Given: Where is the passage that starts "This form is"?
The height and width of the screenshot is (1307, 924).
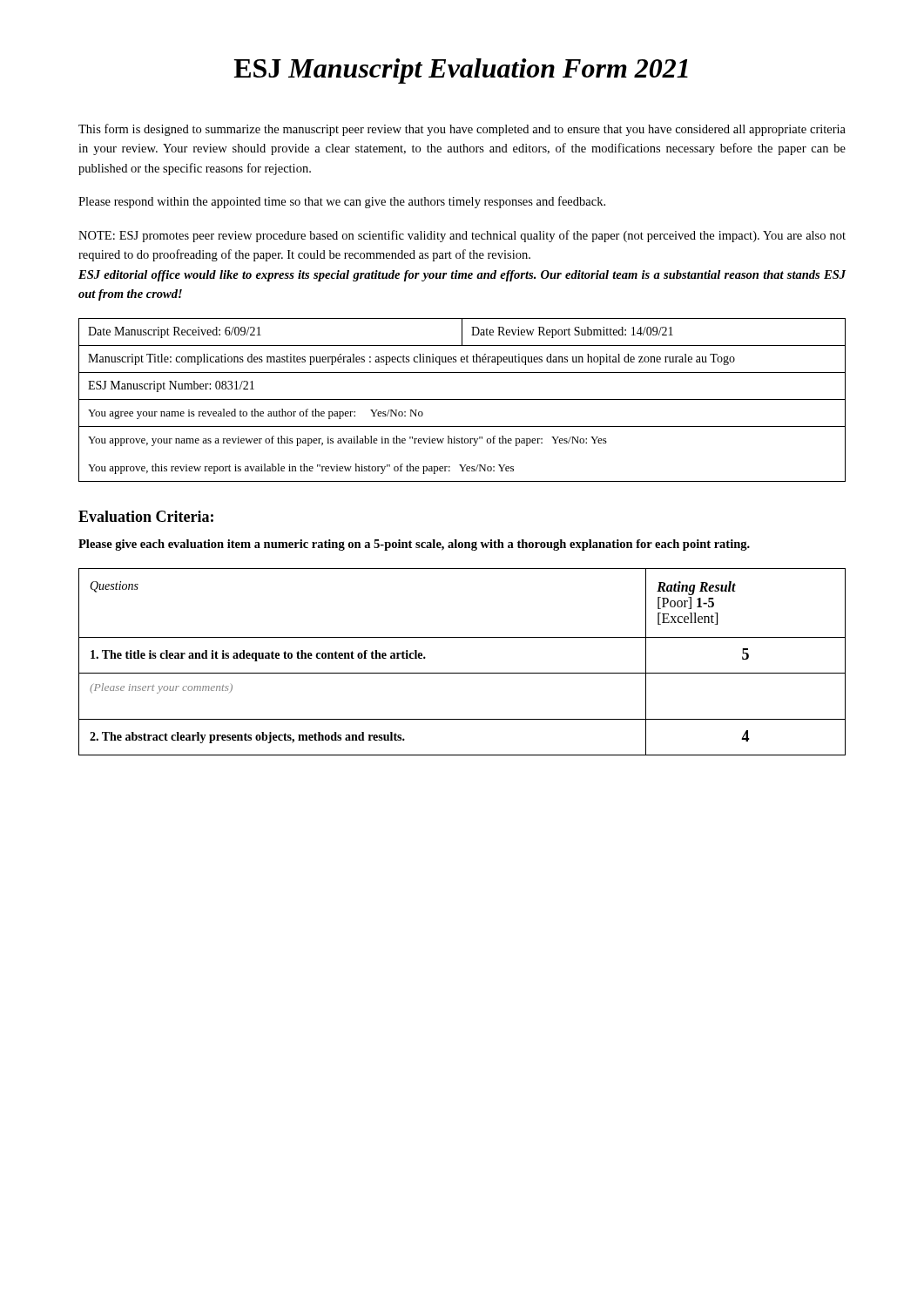Looking at the screenshot, I should (462, 149).
